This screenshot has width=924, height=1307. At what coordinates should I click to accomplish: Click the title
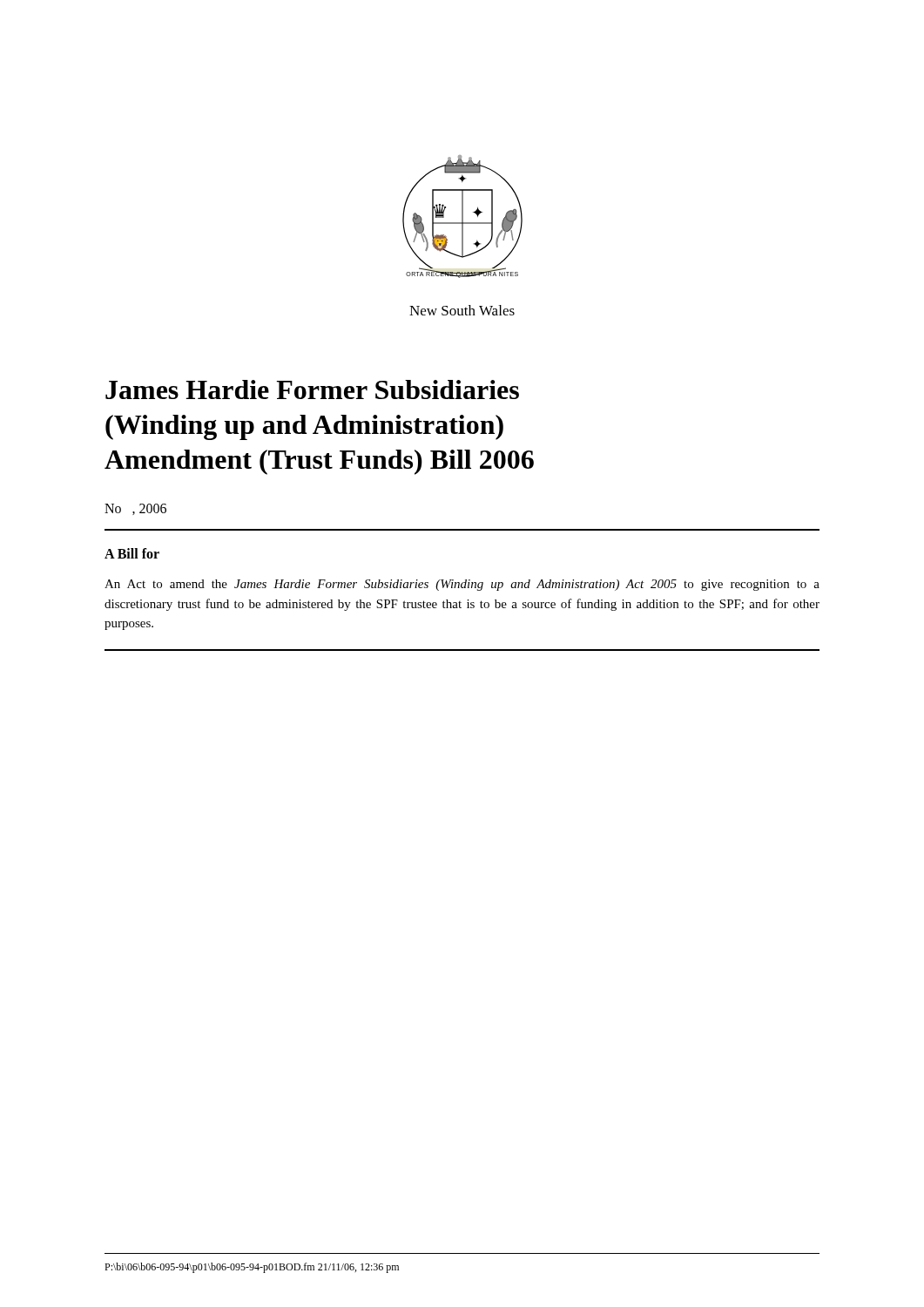click(x=319, y=424)
